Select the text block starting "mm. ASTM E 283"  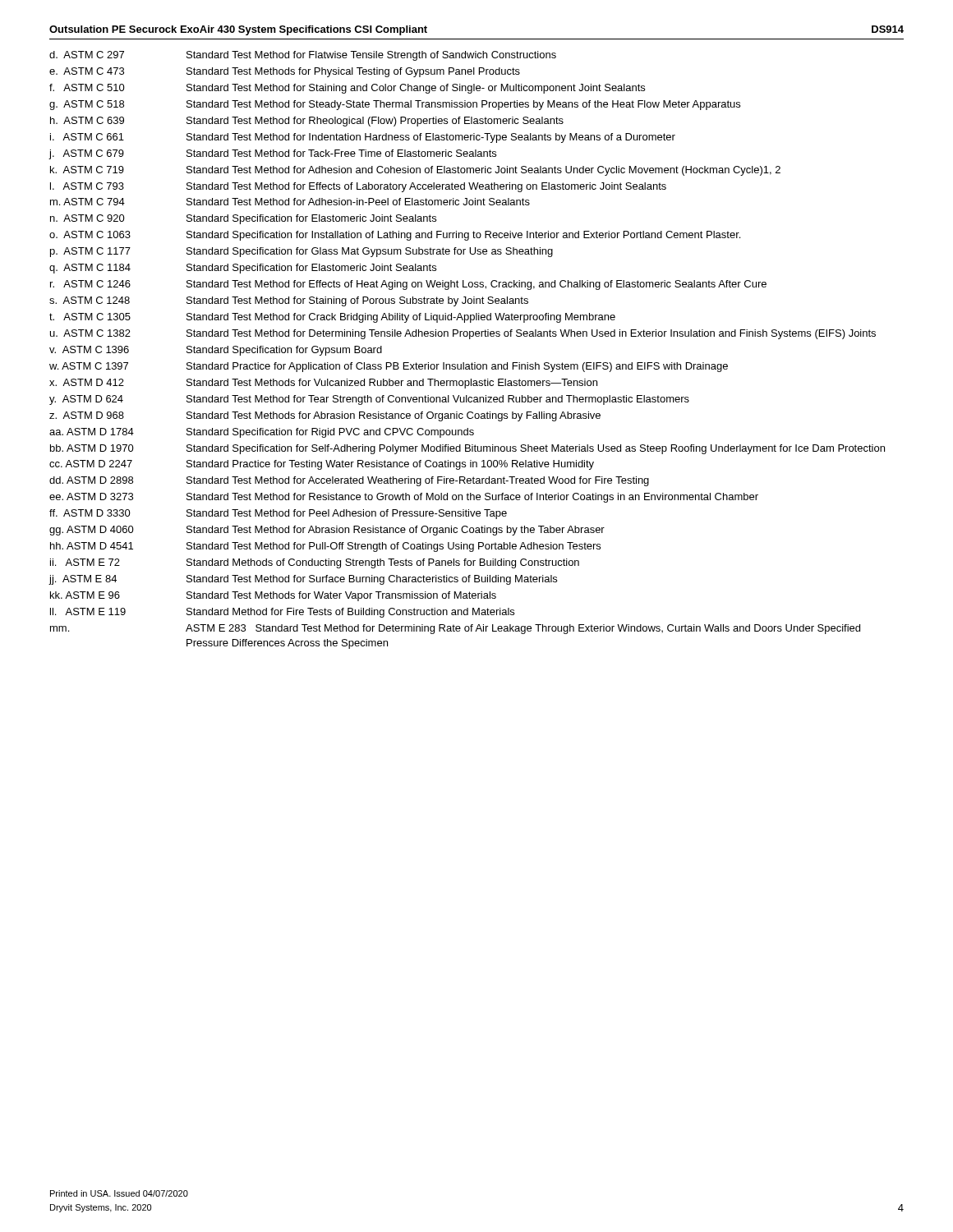pyautogui.click(x=476, y=636)
